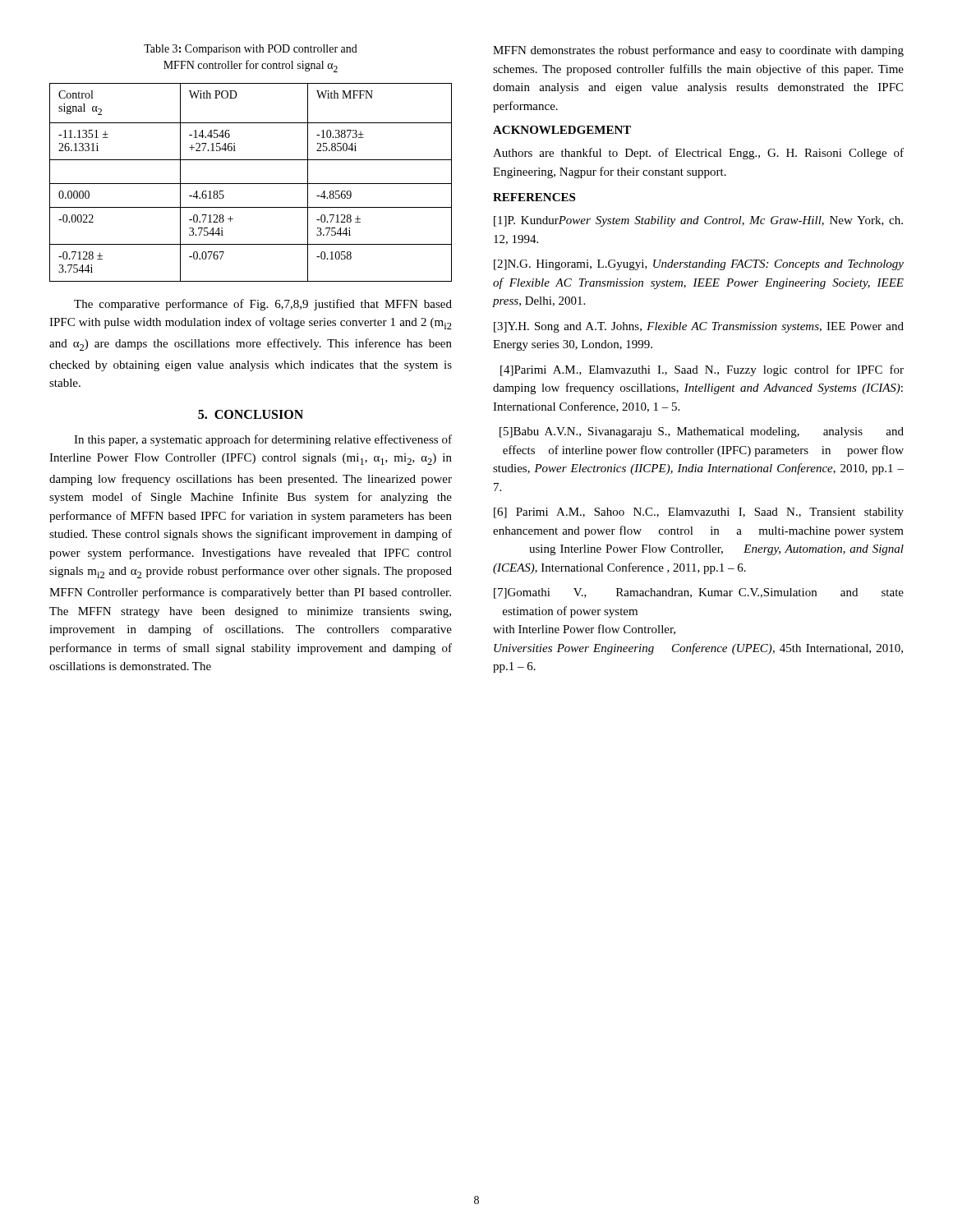The image size is (953, 1232).
Task: Click the passage that begins "[3]Y.H. Song and A.T. Johns,"
Action: pos(698,335)
